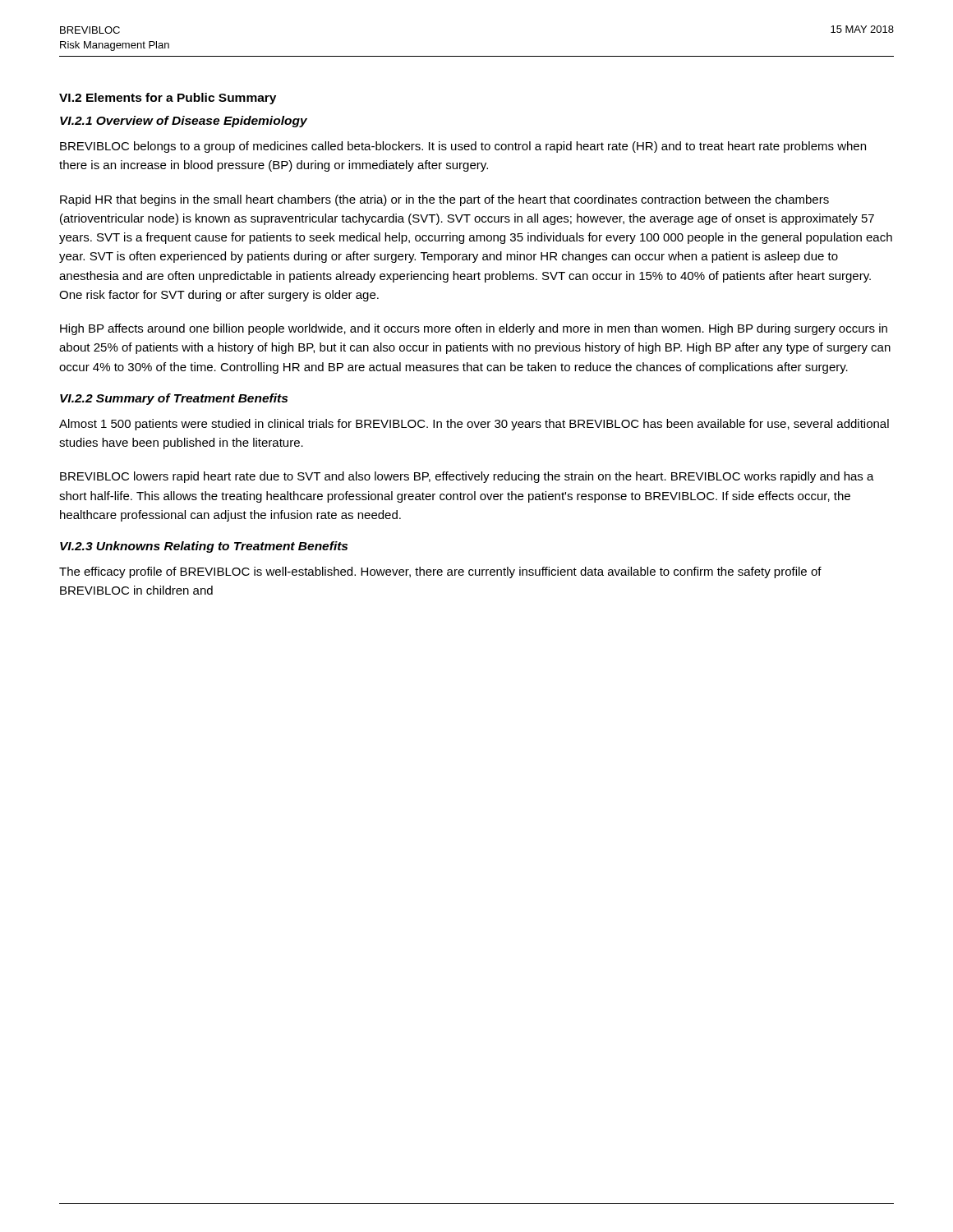The width and height of the screenshot is (953, 1232).
Task: Click on the section header that says "VI.2 Elements for a Public Summary"
Action: pyautogui.click(x=168, y=97)
